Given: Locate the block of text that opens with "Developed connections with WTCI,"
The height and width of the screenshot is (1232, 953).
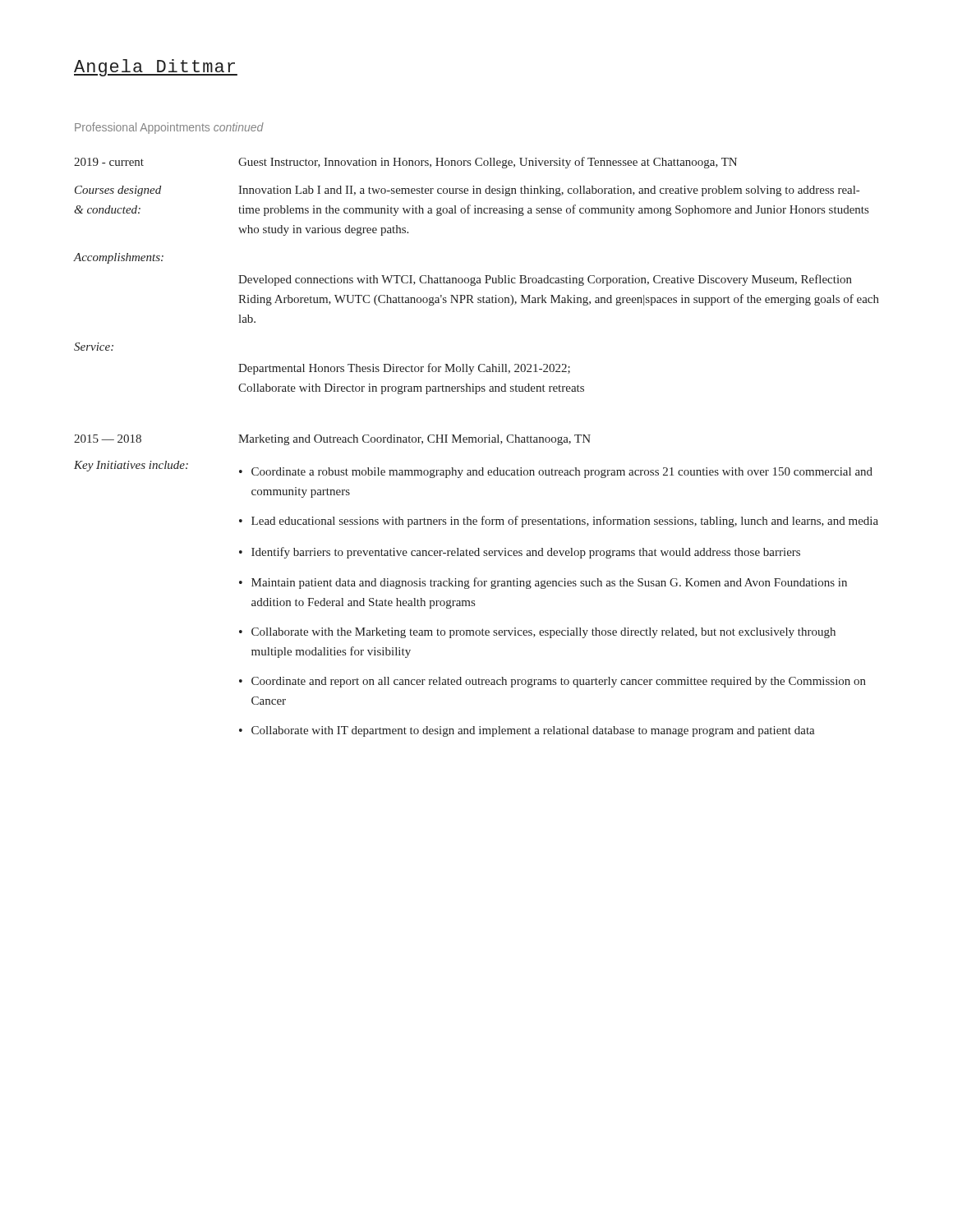Looking at the screenshot, I should click(476, 299).
